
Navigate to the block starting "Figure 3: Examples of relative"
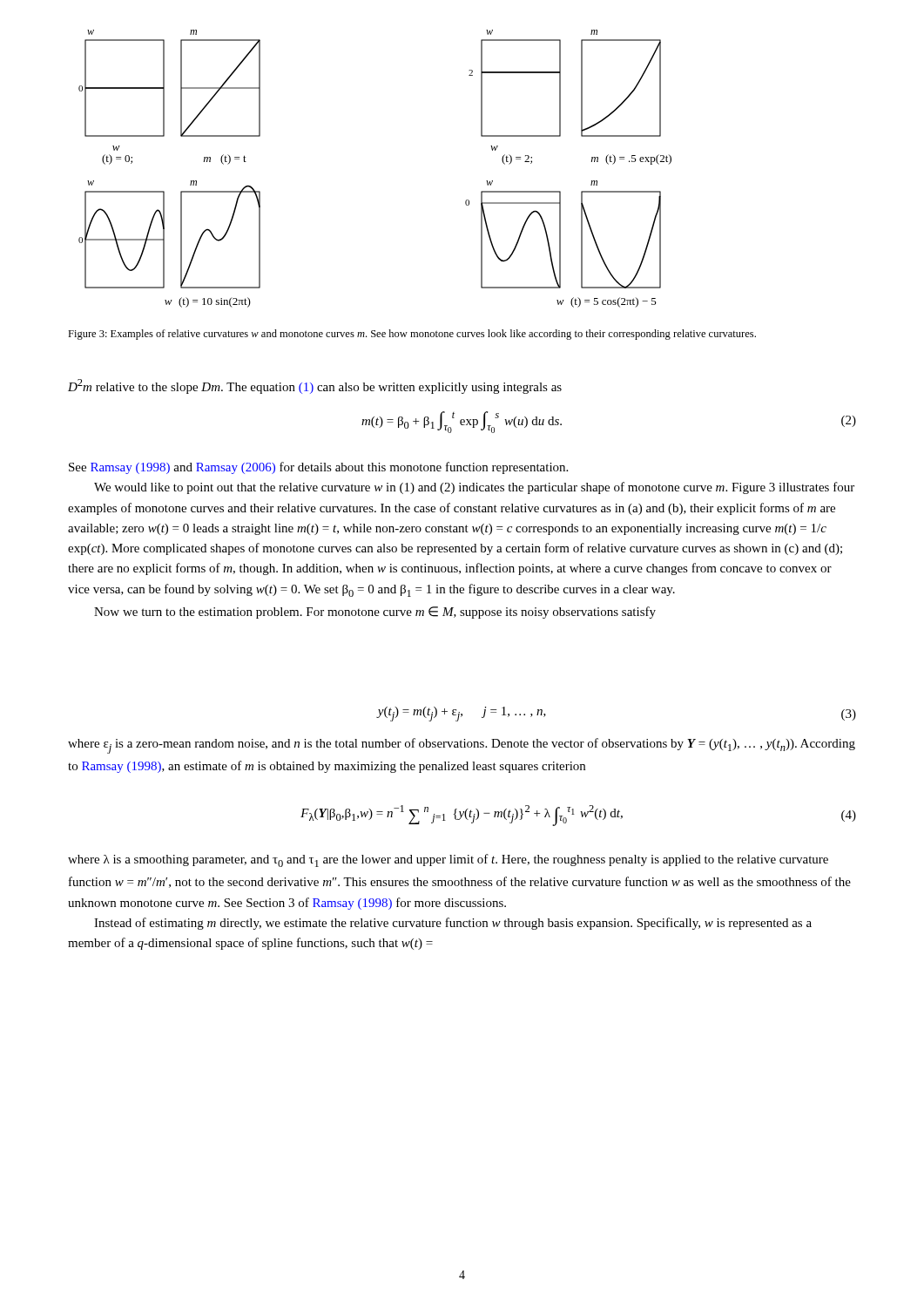pos(412,334)
